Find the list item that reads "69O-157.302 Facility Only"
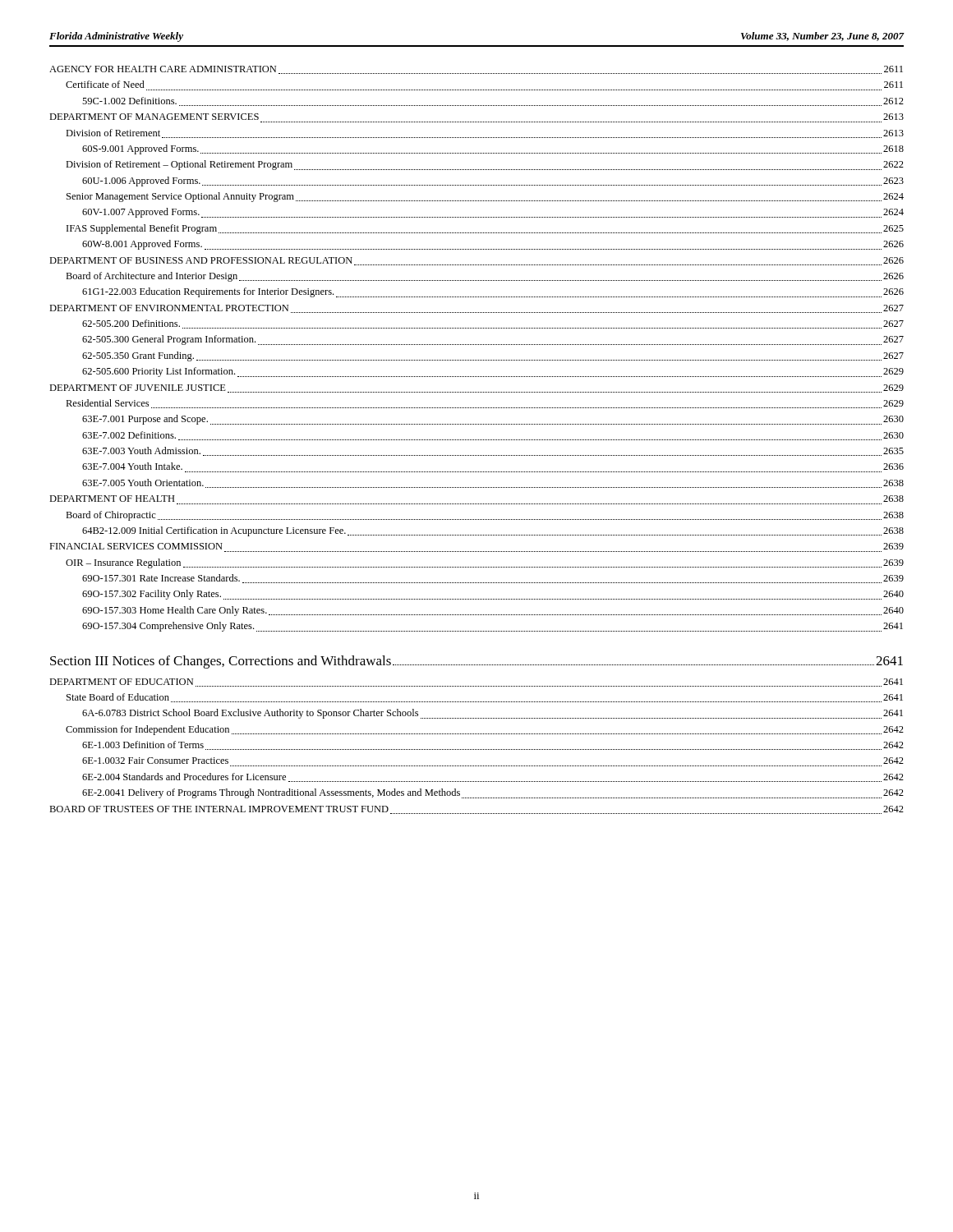 (x=493, y=595)
